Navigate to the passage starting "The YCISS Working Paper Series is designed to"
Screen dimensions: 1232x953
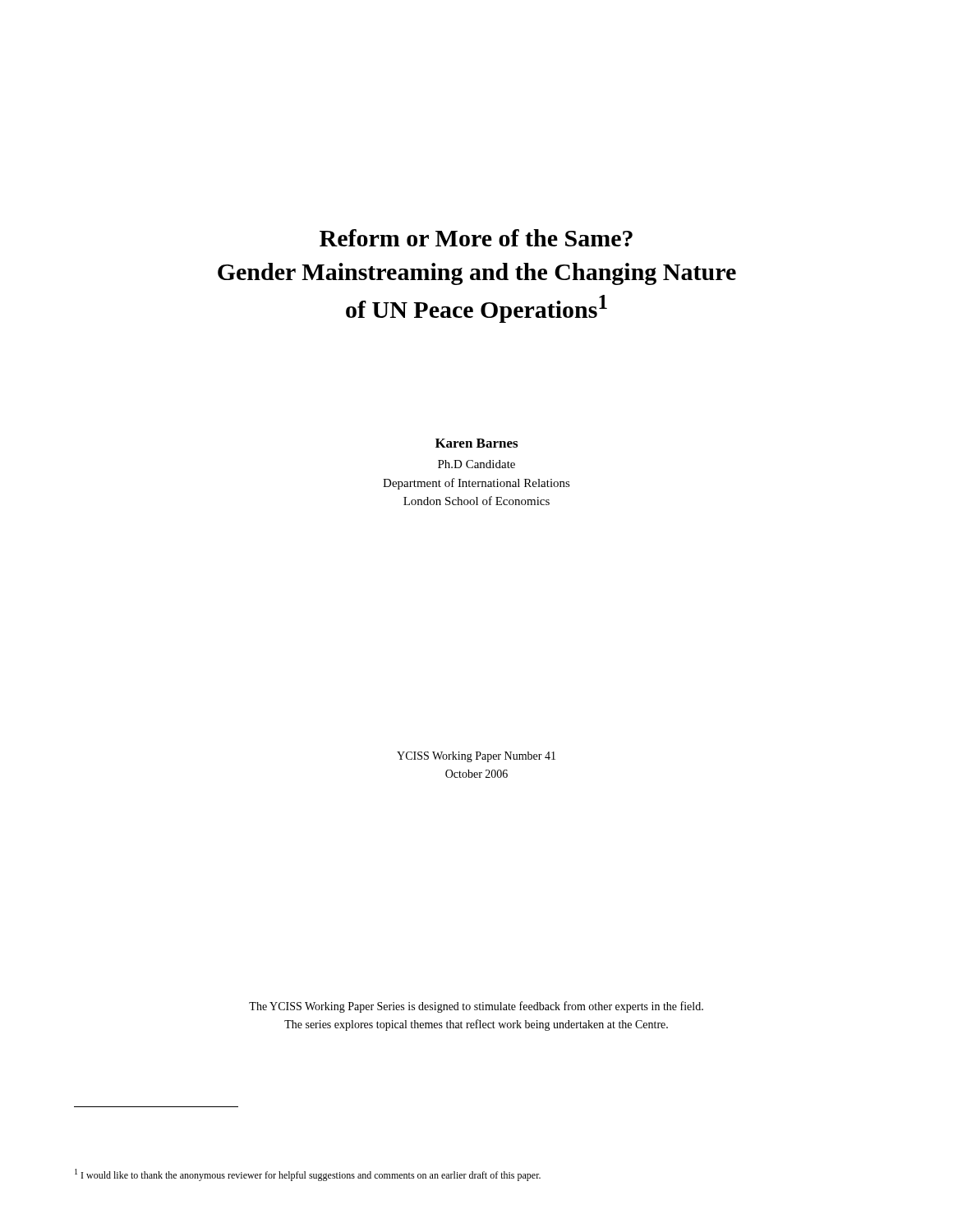(476, 1015)
